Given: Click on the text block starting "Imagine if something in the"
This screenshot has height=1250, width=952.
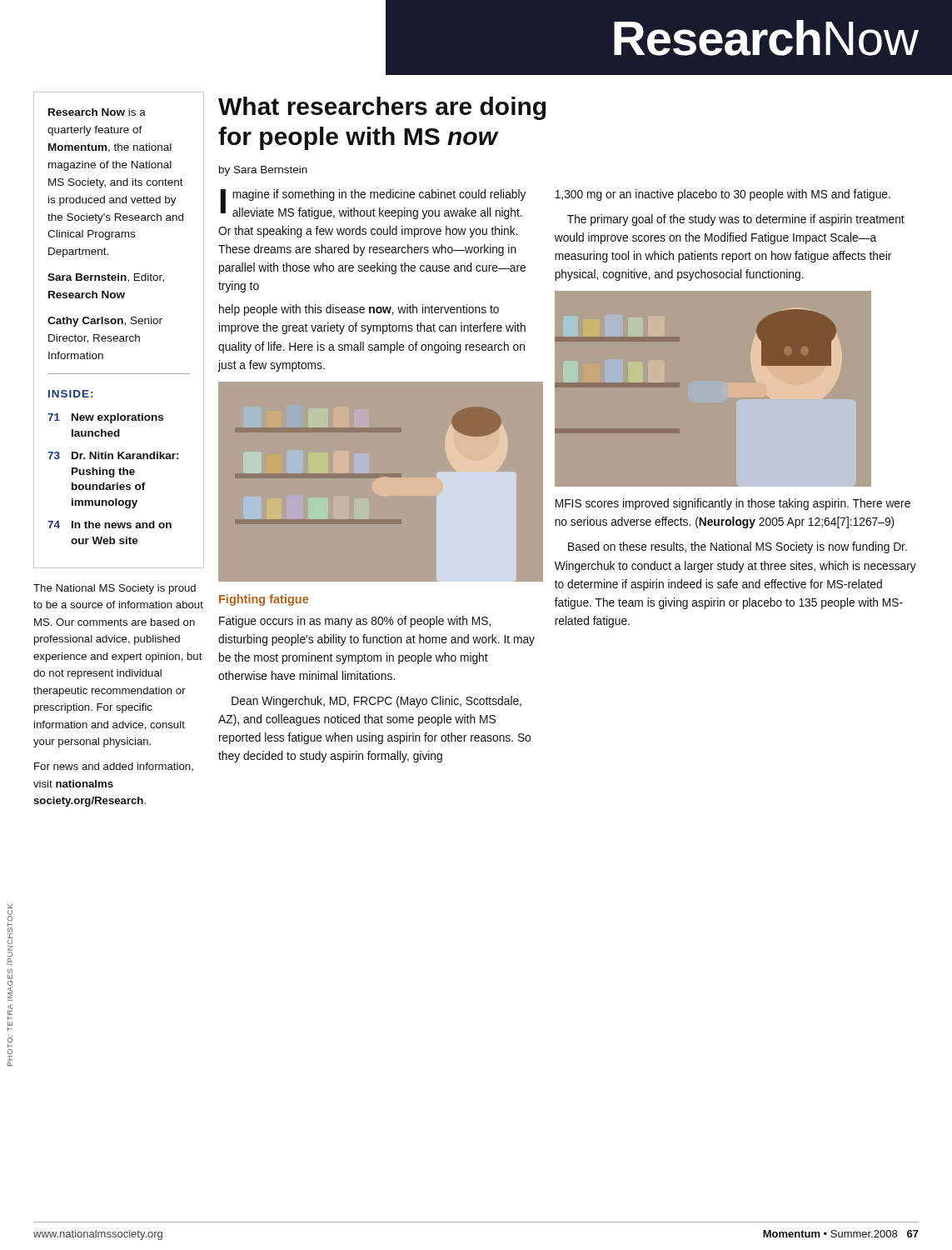Looking at the screenshot, I should (x=372, y=239).
